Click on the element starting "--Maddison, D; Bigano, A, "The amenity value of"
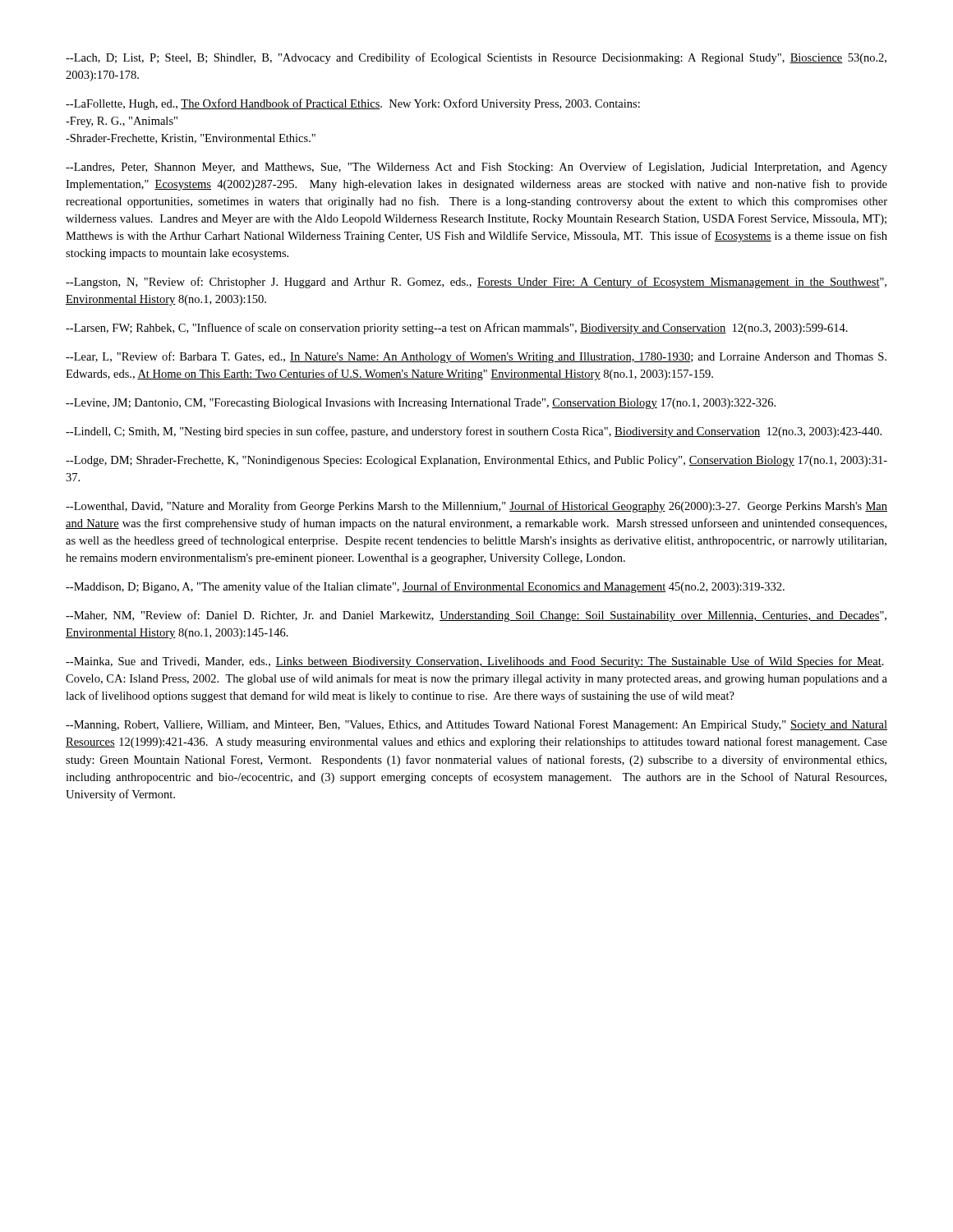Screen dimensions: 1232x953 coord(425,587)
